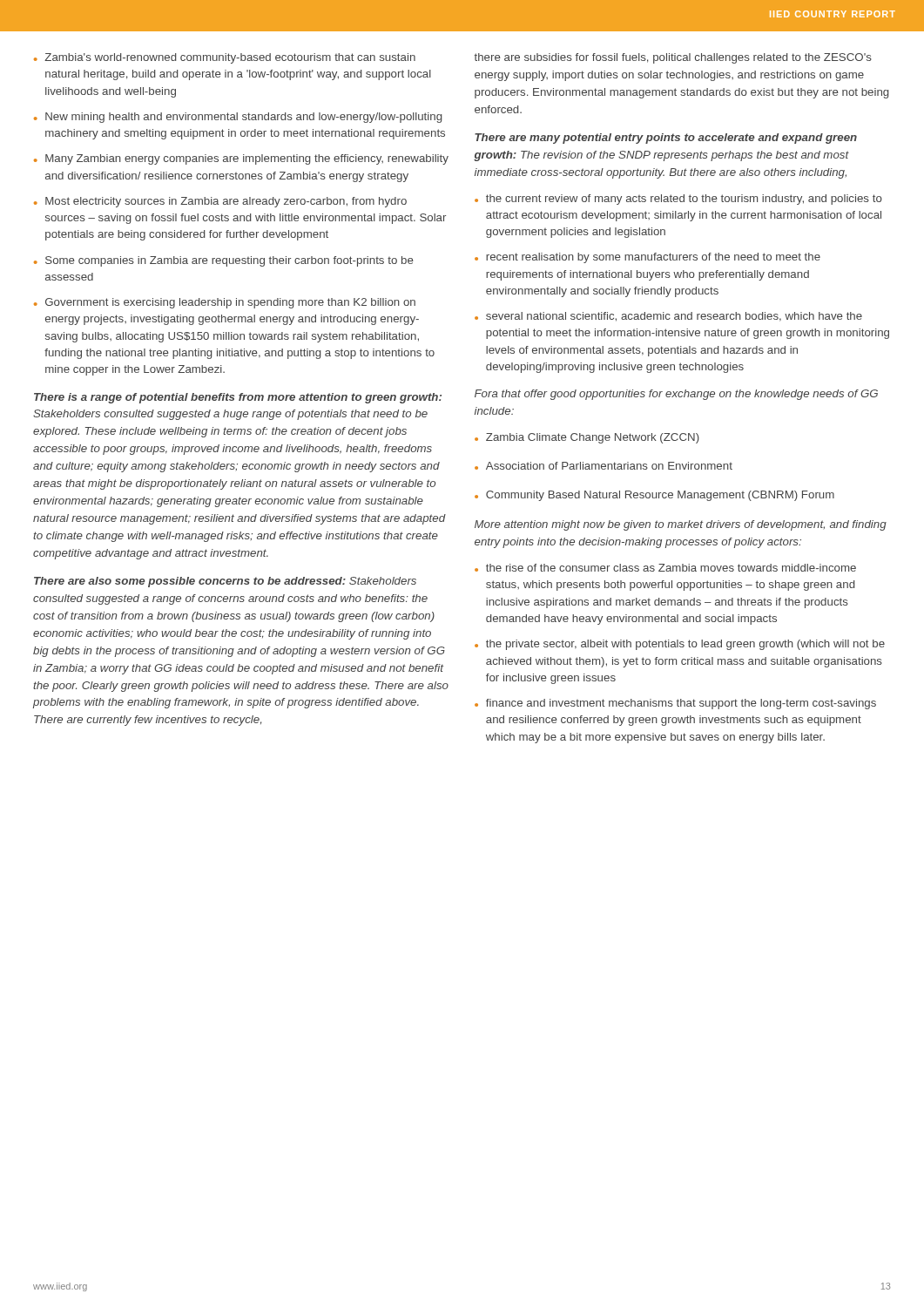
Task: Find the block on this page that starts "• several national"
Action: tap(683, 341)
